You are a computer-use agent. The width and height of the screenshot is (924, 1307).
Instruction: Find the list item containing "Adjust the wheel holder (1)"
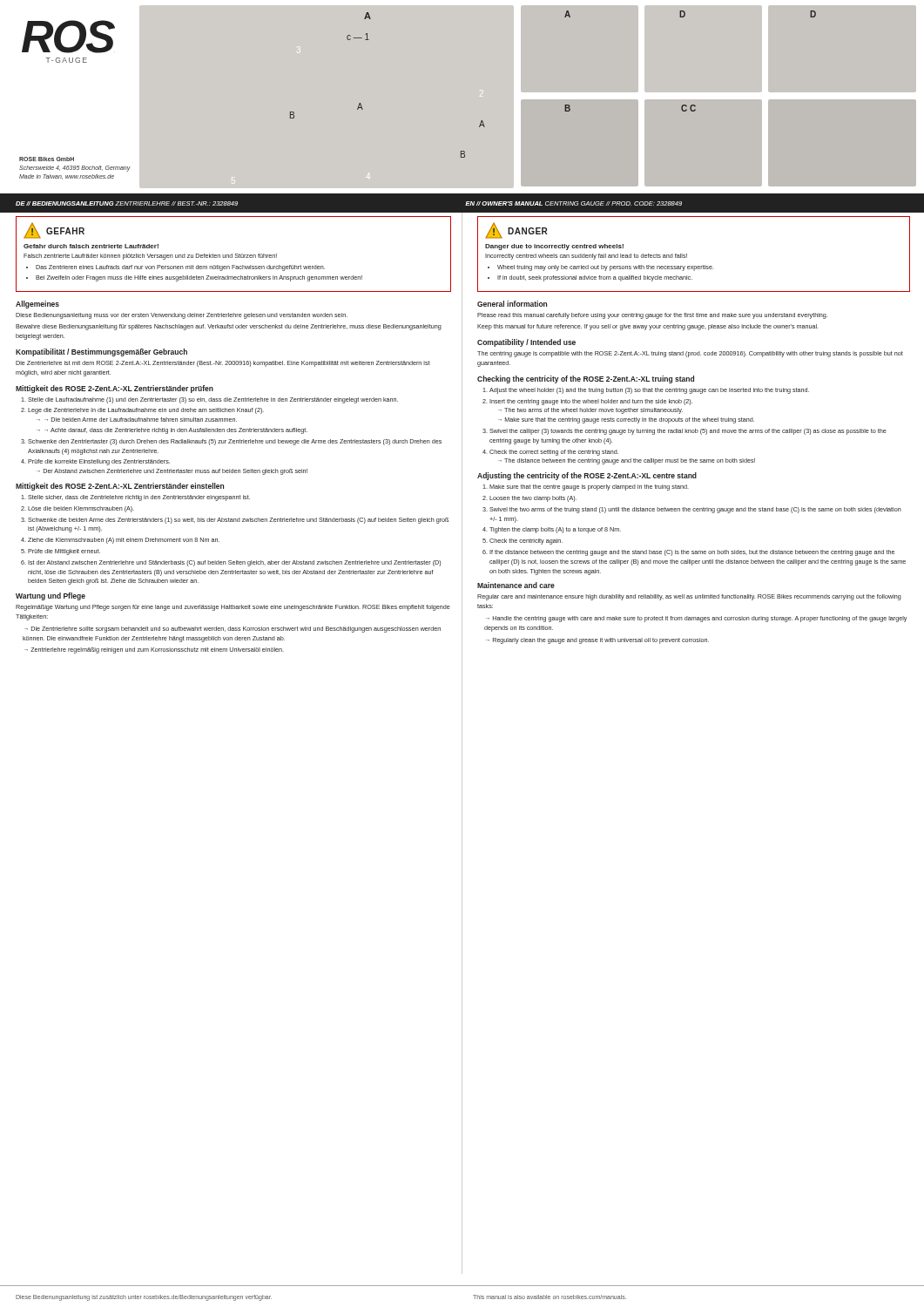click(x=650, y=390)
